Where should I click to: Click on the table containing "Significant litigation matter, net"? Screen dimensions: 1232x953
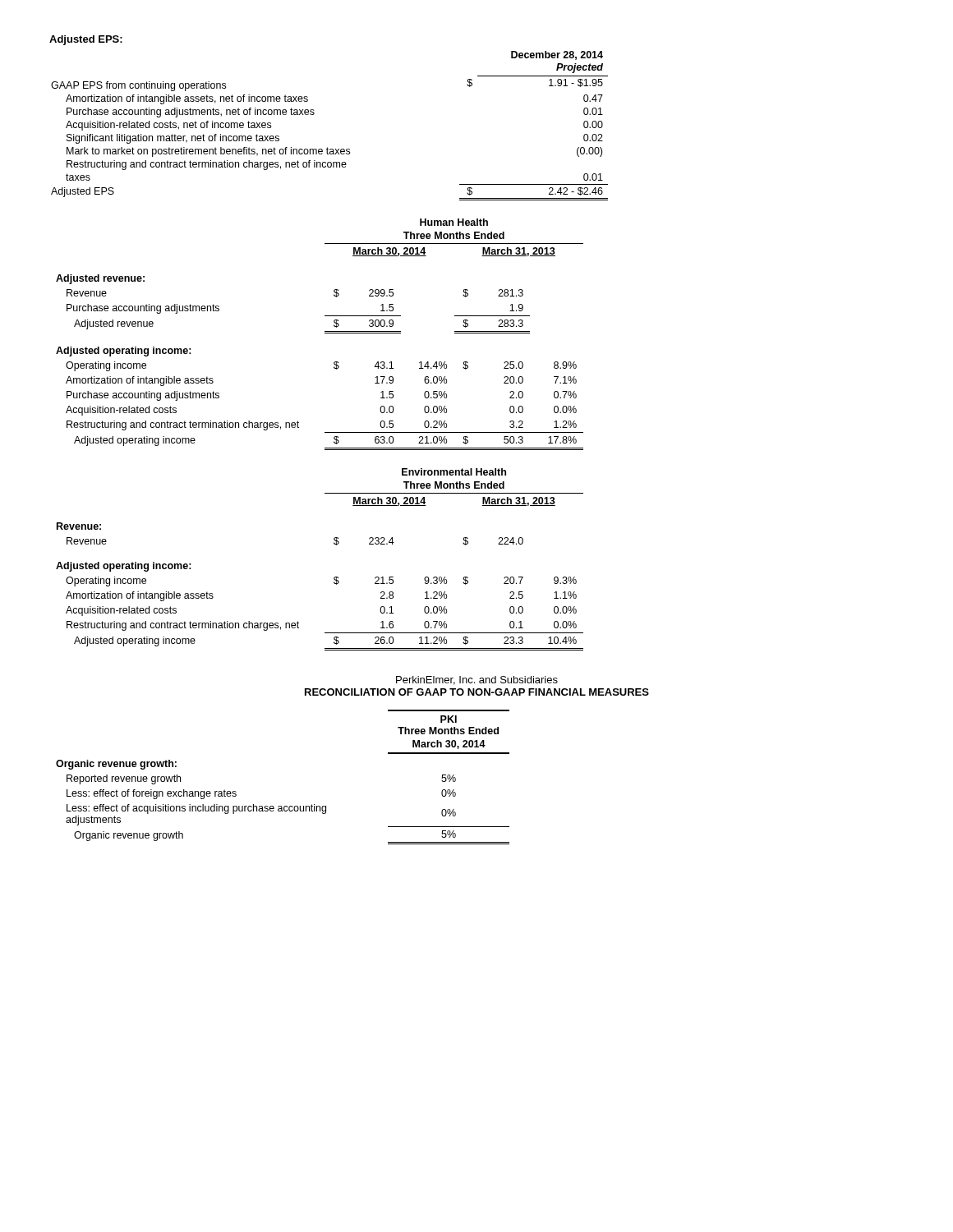pos(476,124)
